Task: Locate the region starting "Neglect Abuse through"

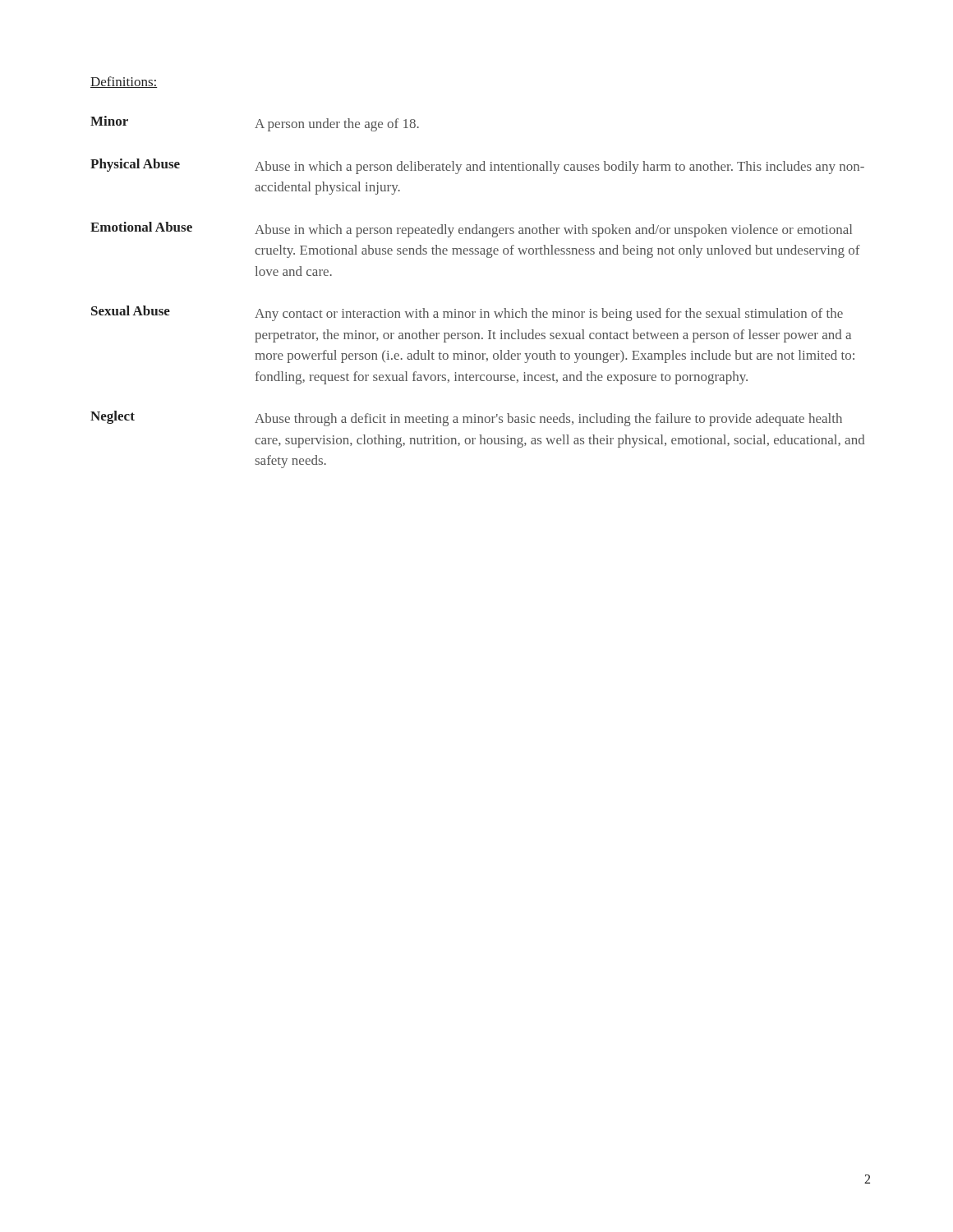Action: (x=481, y=440)
